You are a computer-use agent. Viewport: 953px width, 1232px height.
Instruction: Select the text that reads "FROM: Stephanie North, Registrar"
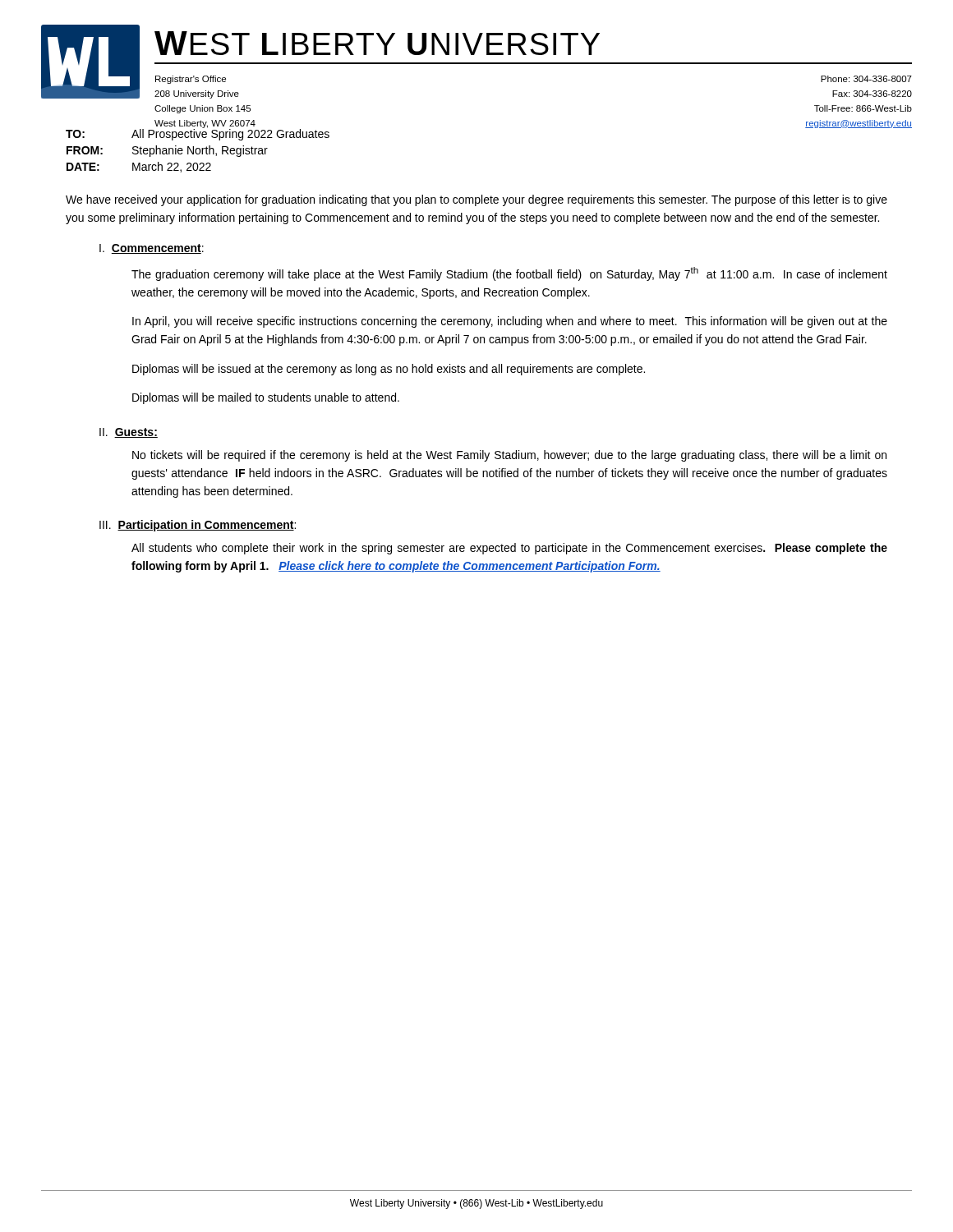(167, 151)
